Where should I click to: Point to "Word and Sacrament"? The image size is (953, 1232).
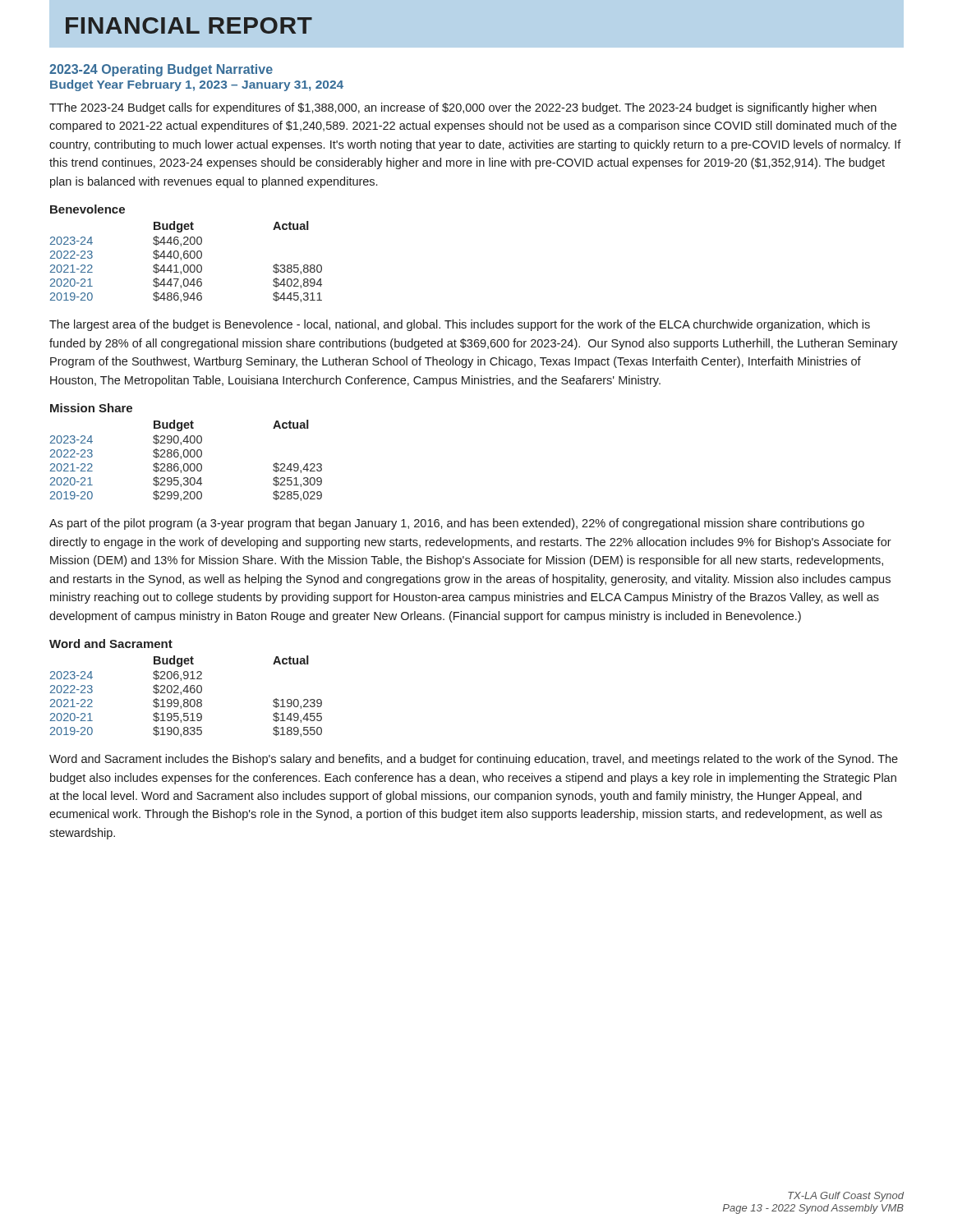click(111, 644)
